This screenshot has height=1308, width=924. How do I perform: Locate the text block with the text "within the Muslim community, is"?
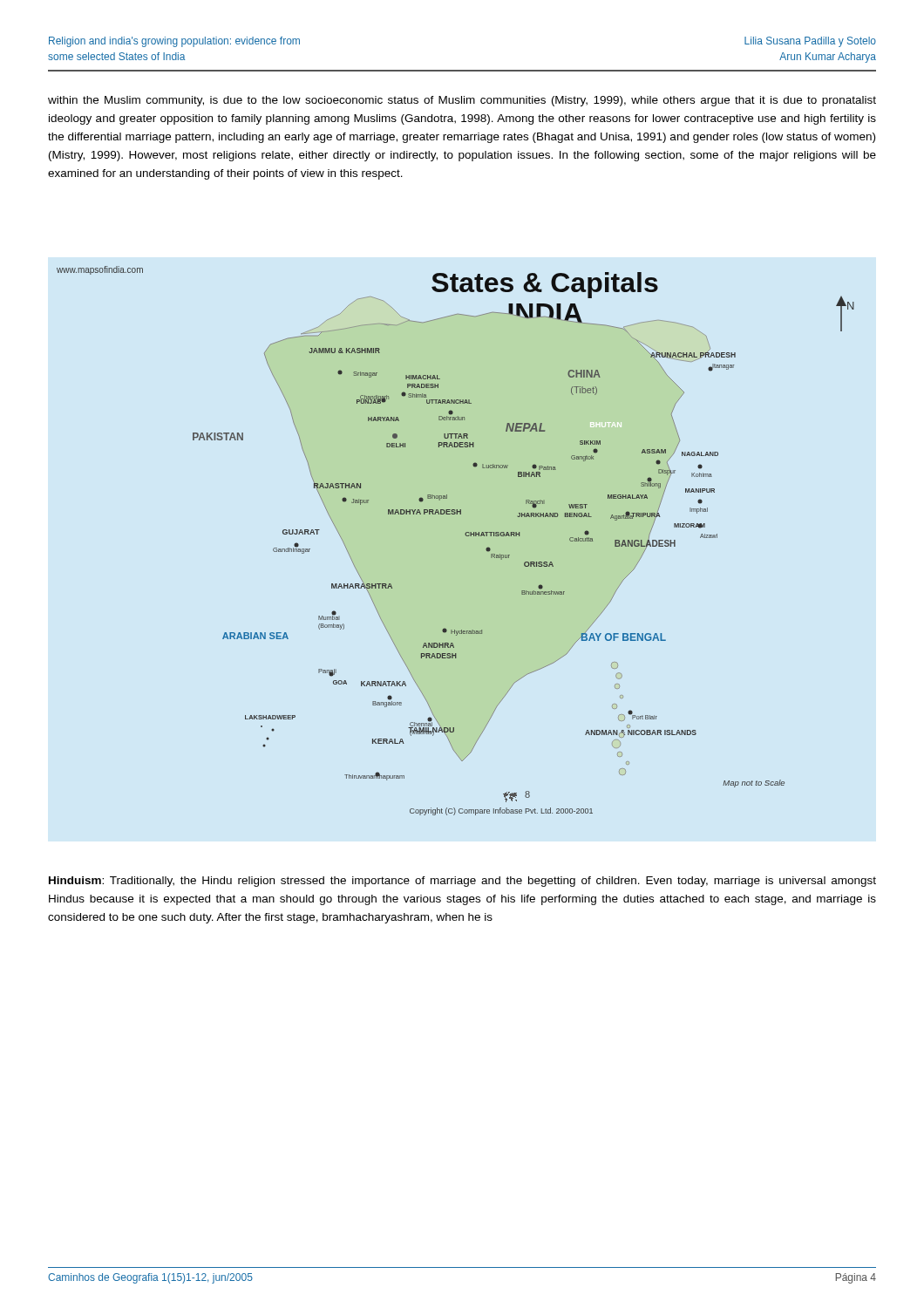462,136
